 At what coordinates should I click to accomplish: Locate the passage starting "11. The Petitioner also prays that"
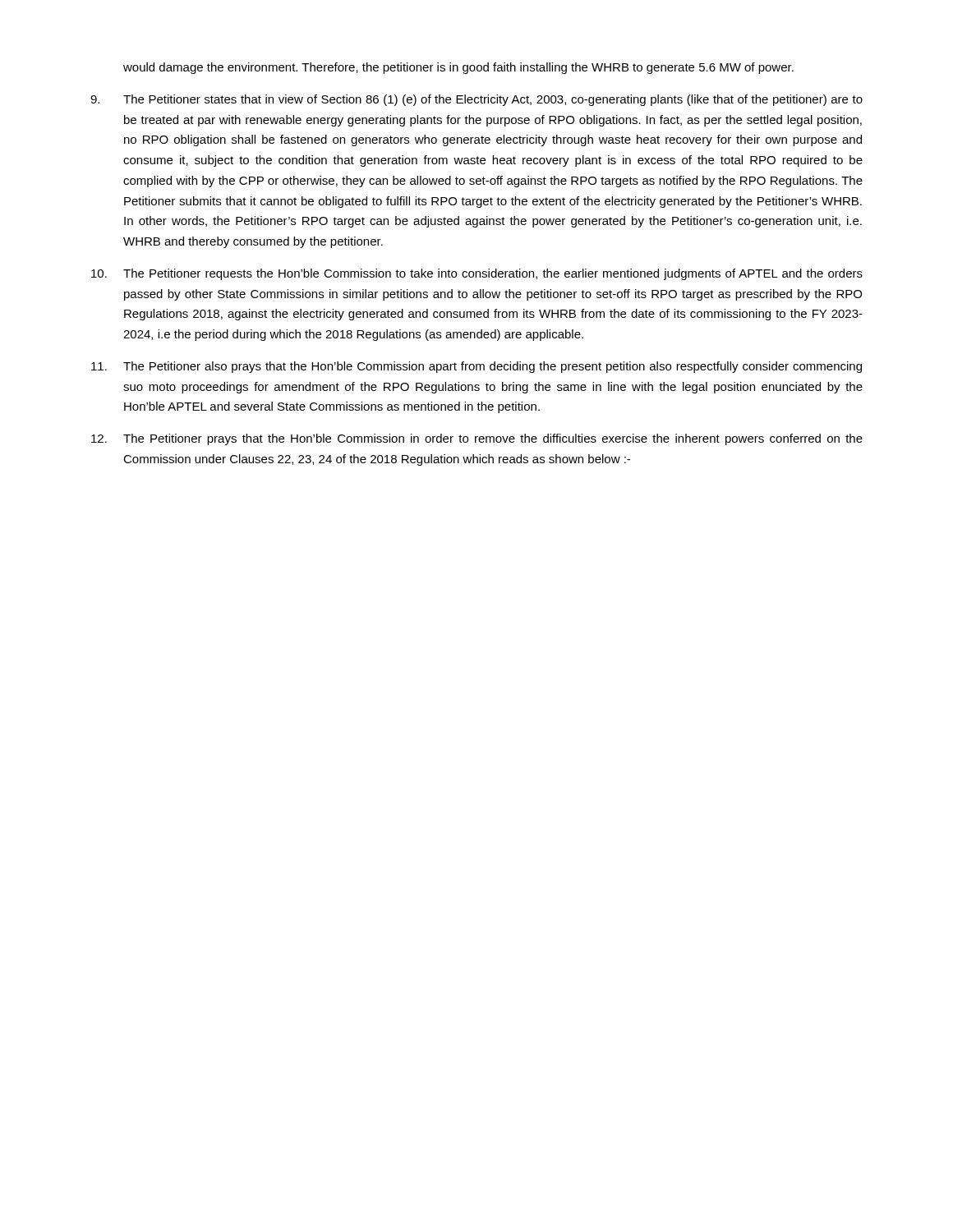point(476,387)
